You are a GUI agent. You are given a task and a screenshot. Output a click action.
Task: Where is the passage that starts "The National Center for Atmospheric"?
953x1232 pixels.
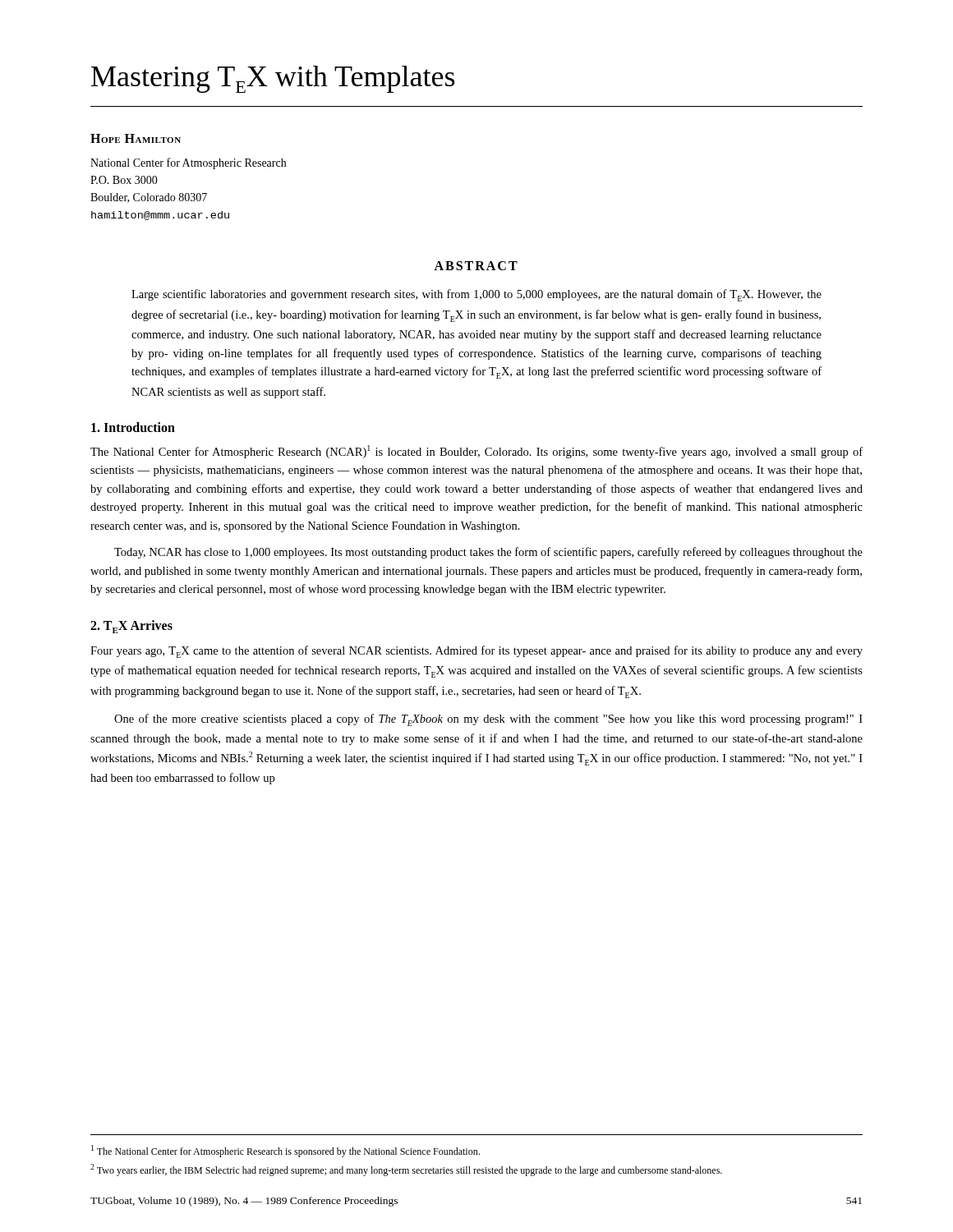[476, 488]
